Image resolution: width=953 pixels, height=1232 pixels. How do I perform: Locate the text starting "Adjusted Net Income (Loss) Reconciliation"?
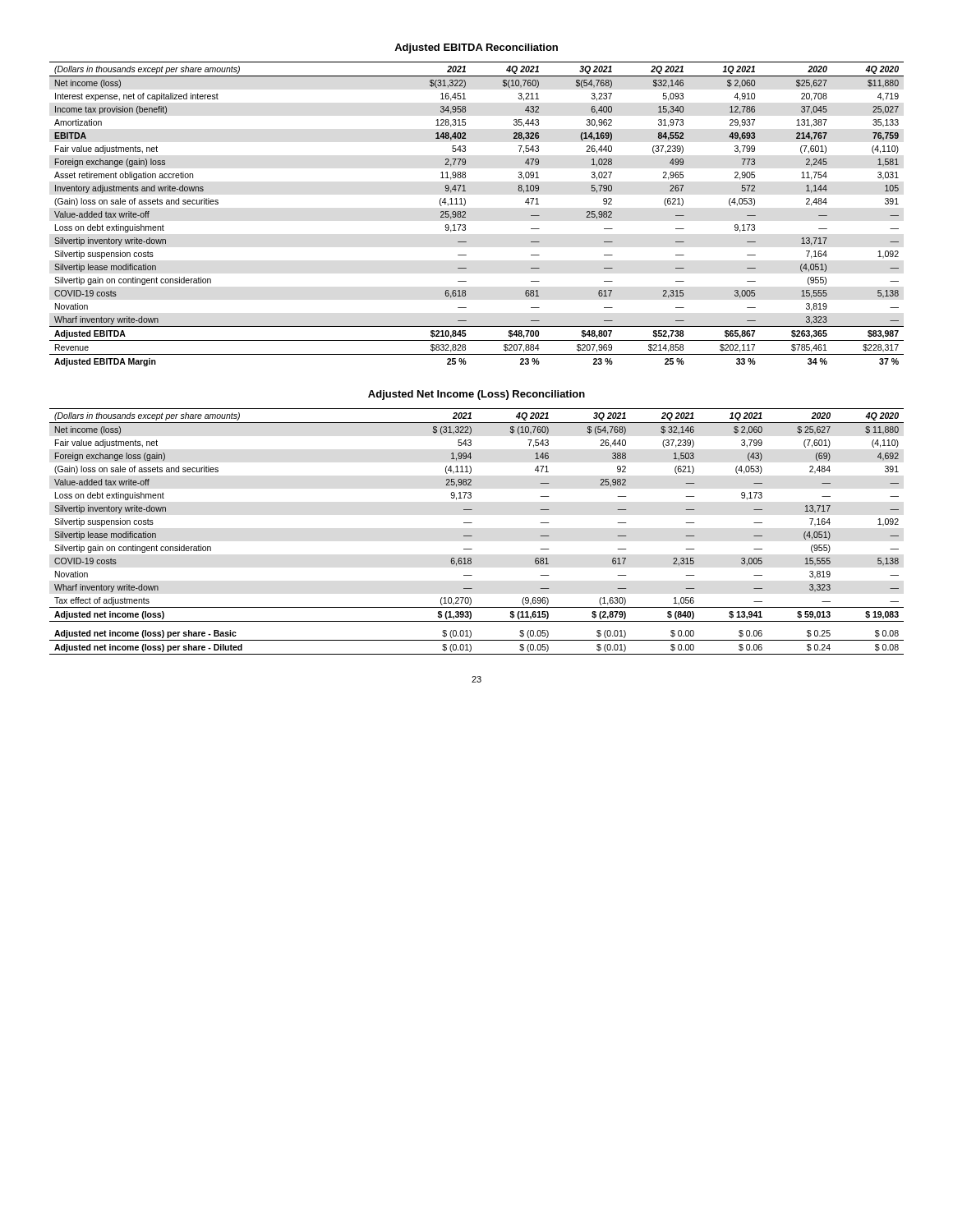coord(476,394)
